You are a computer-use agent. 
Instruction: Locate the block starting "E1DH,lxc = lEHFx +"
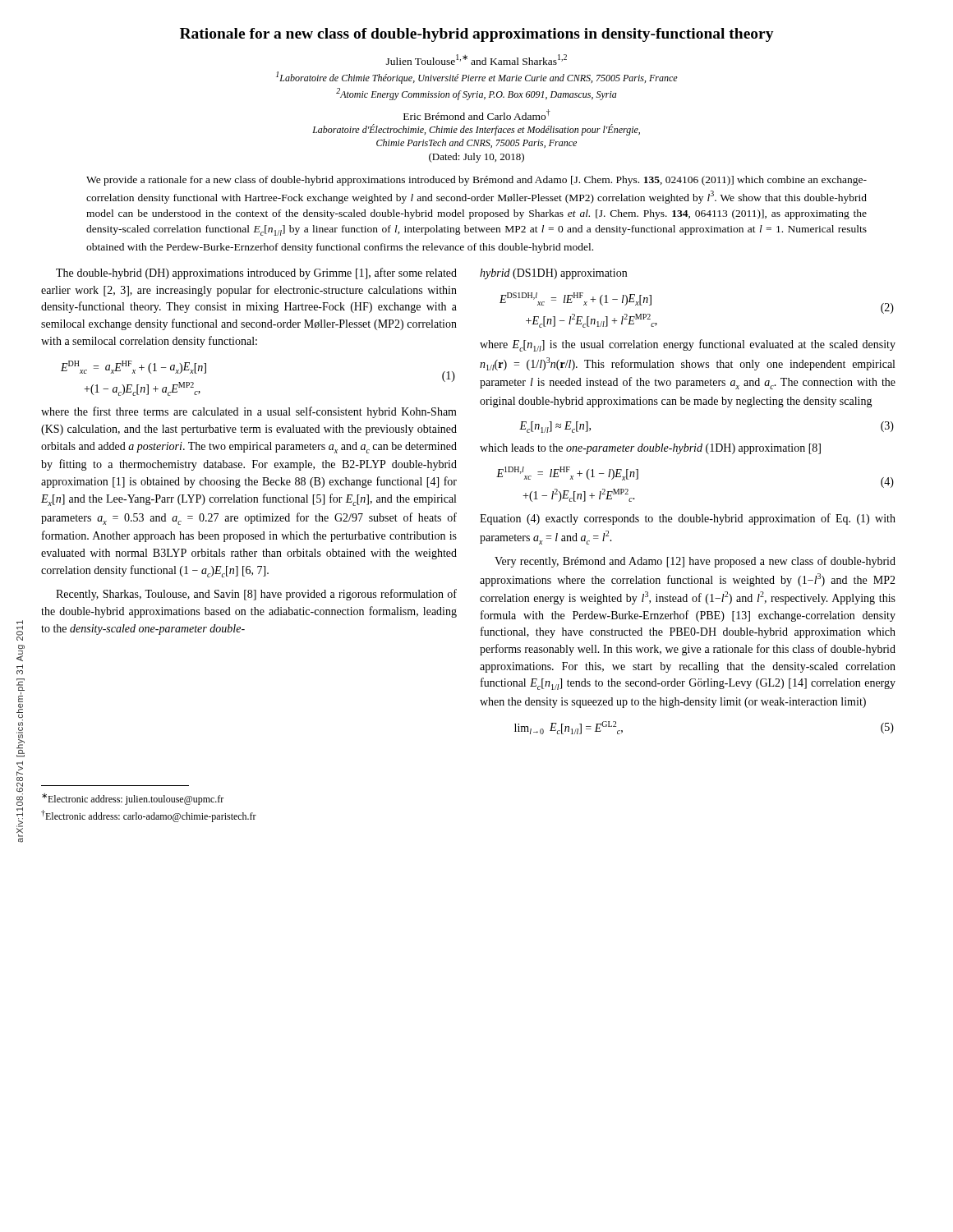563,491
